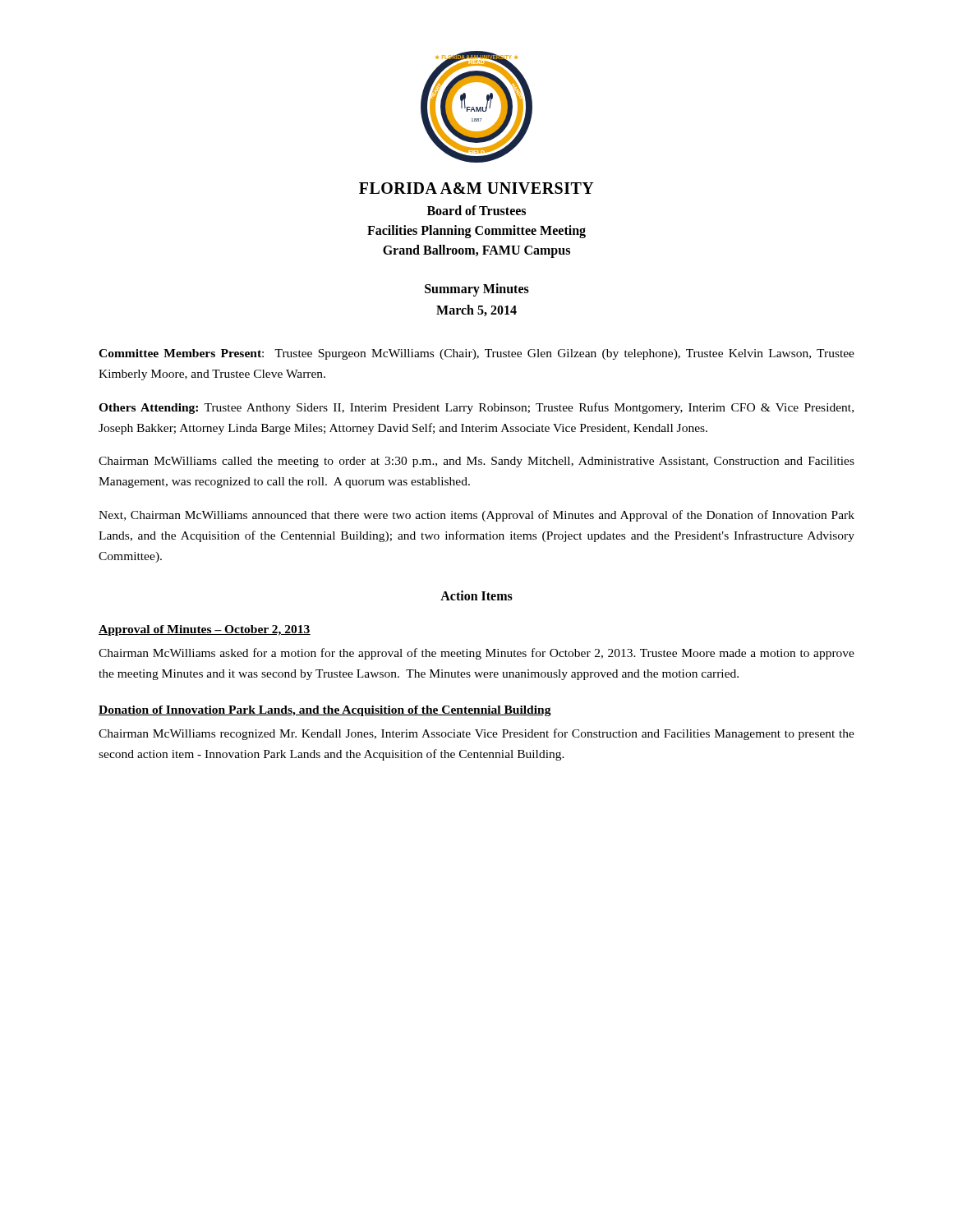
Task: Click on the text starting "Approval of Minutes – October"
Action: pyautogui.click(x=204, y=629)
